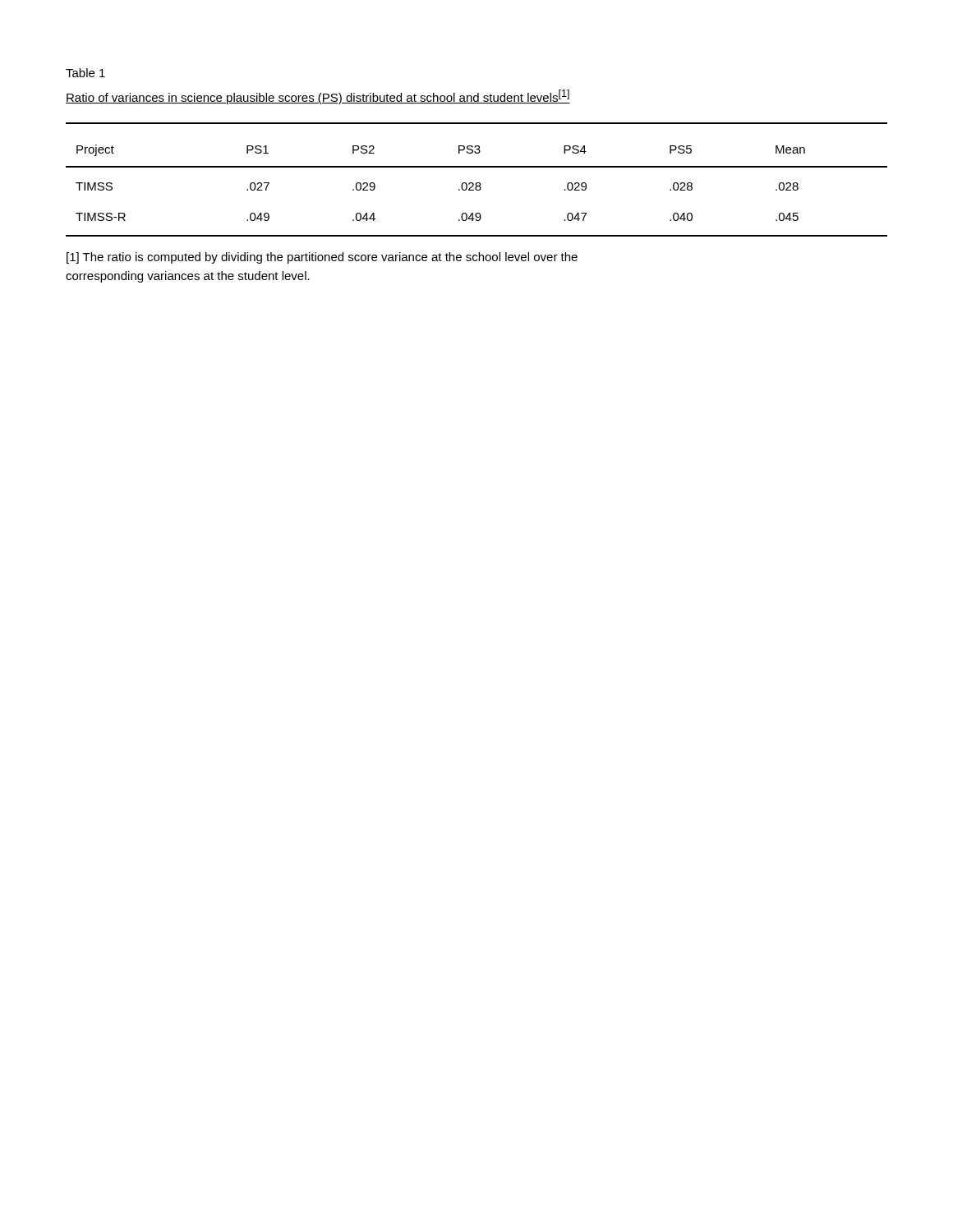
Task: Locate the table with the text "PS5"
Action: (476, 179)
